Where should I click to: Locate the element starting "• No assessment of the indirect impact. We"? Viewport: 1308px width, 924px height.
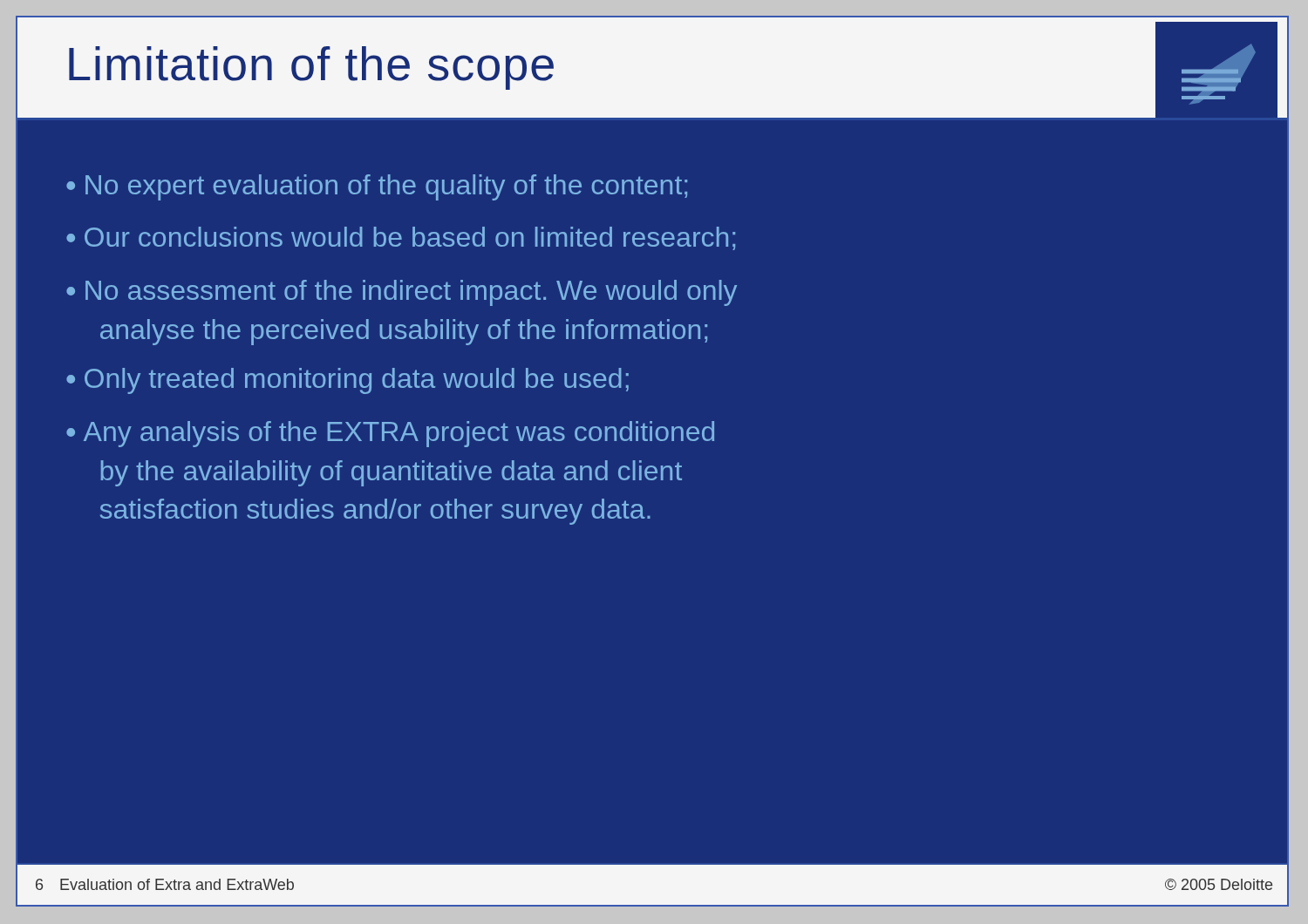(667, 310)
